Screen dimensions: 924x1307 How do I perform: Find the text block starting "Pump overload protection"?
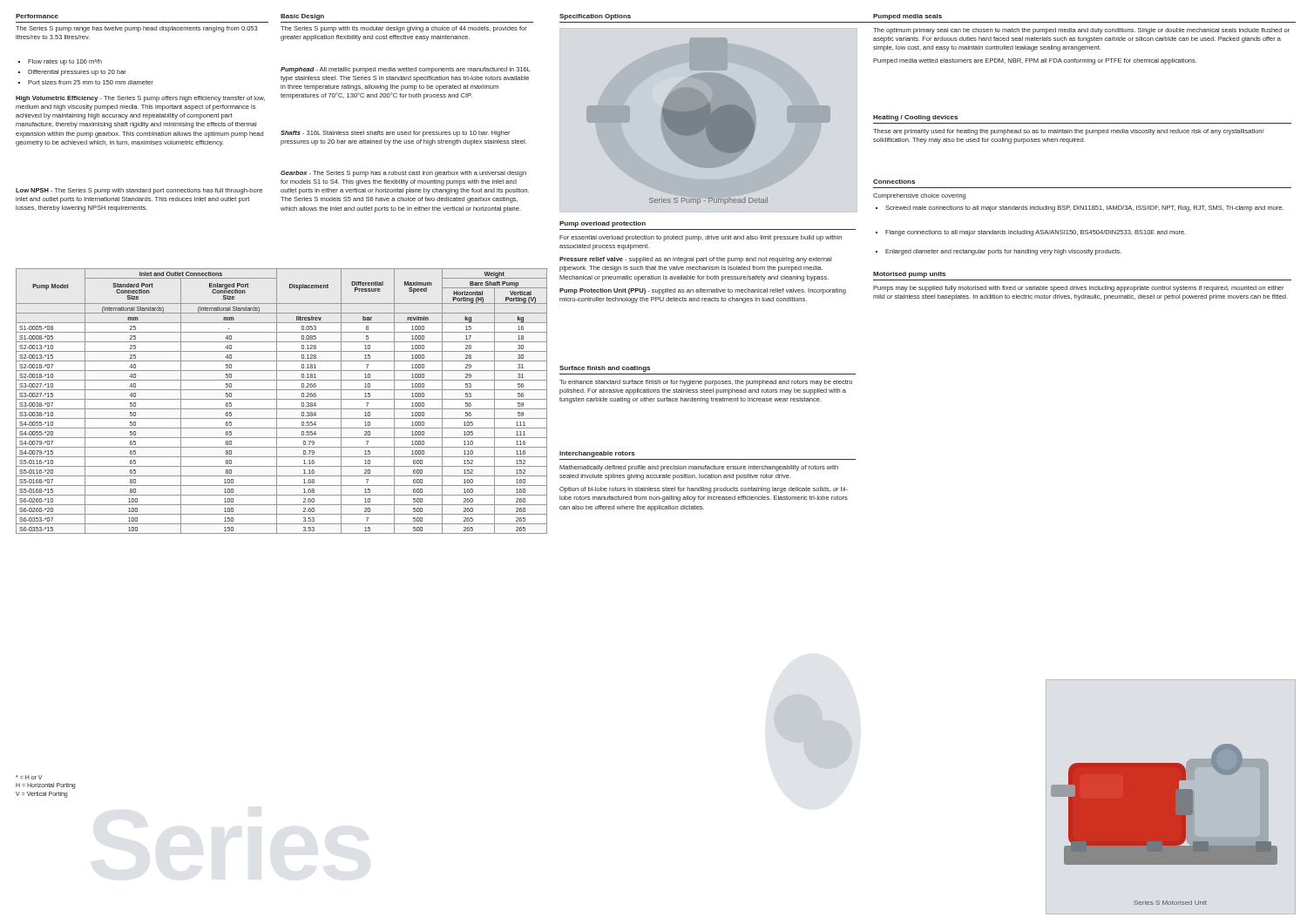[708, 225]
